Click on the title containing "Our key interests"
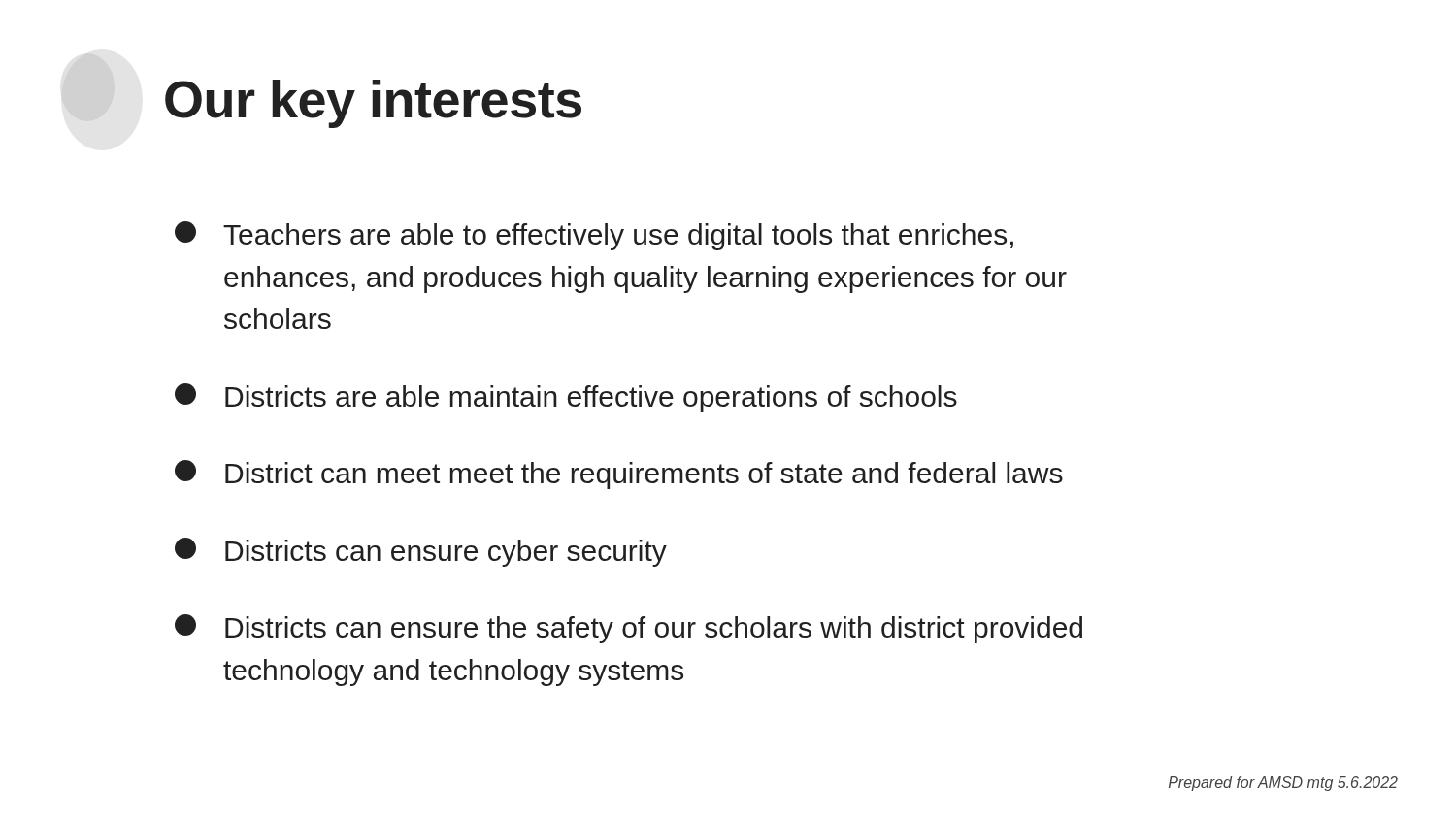1456x819 pixels. point(373,100)
